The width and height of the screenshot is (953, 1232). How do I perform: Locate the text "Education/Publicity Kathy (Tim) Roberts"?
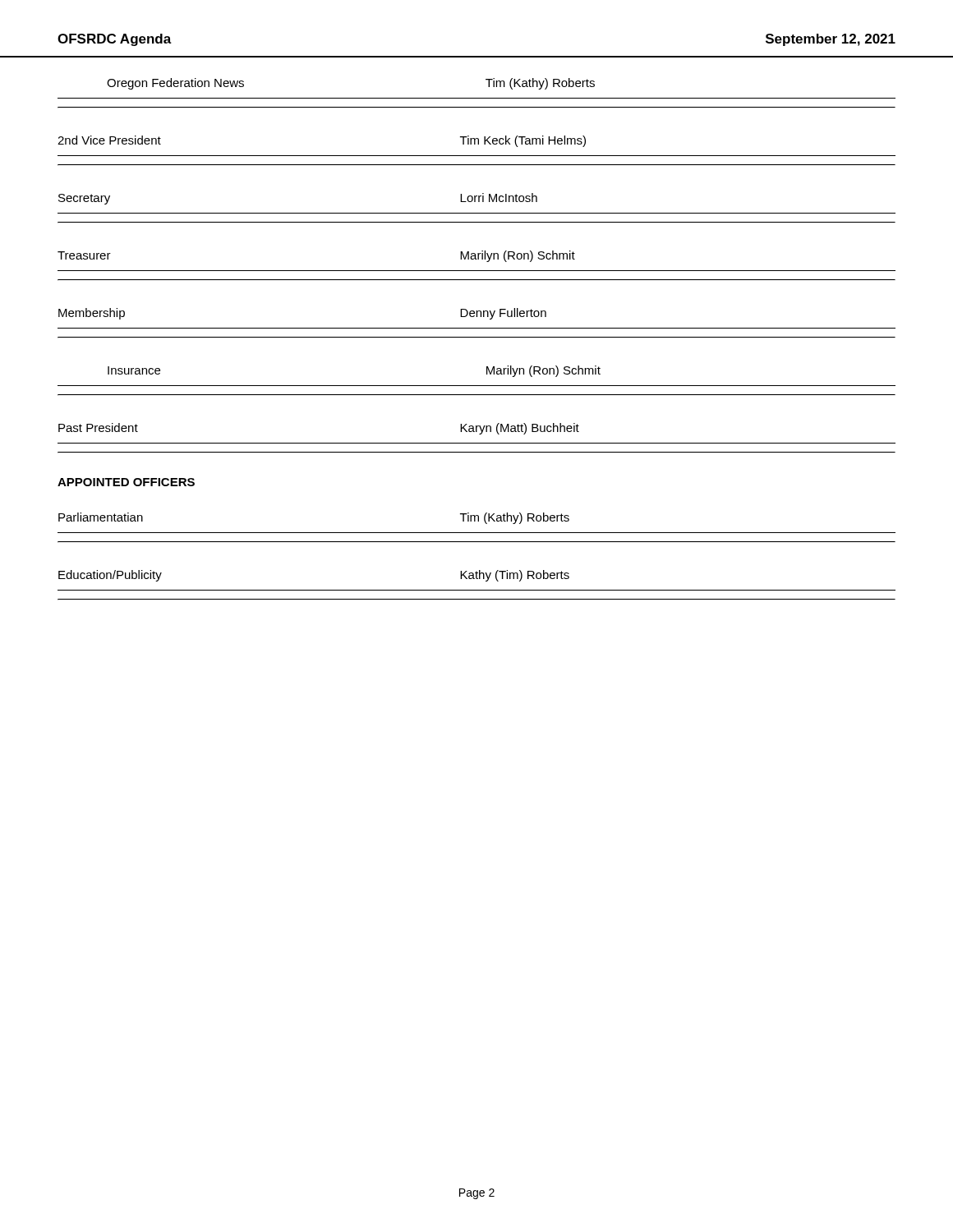coord(476,575)
